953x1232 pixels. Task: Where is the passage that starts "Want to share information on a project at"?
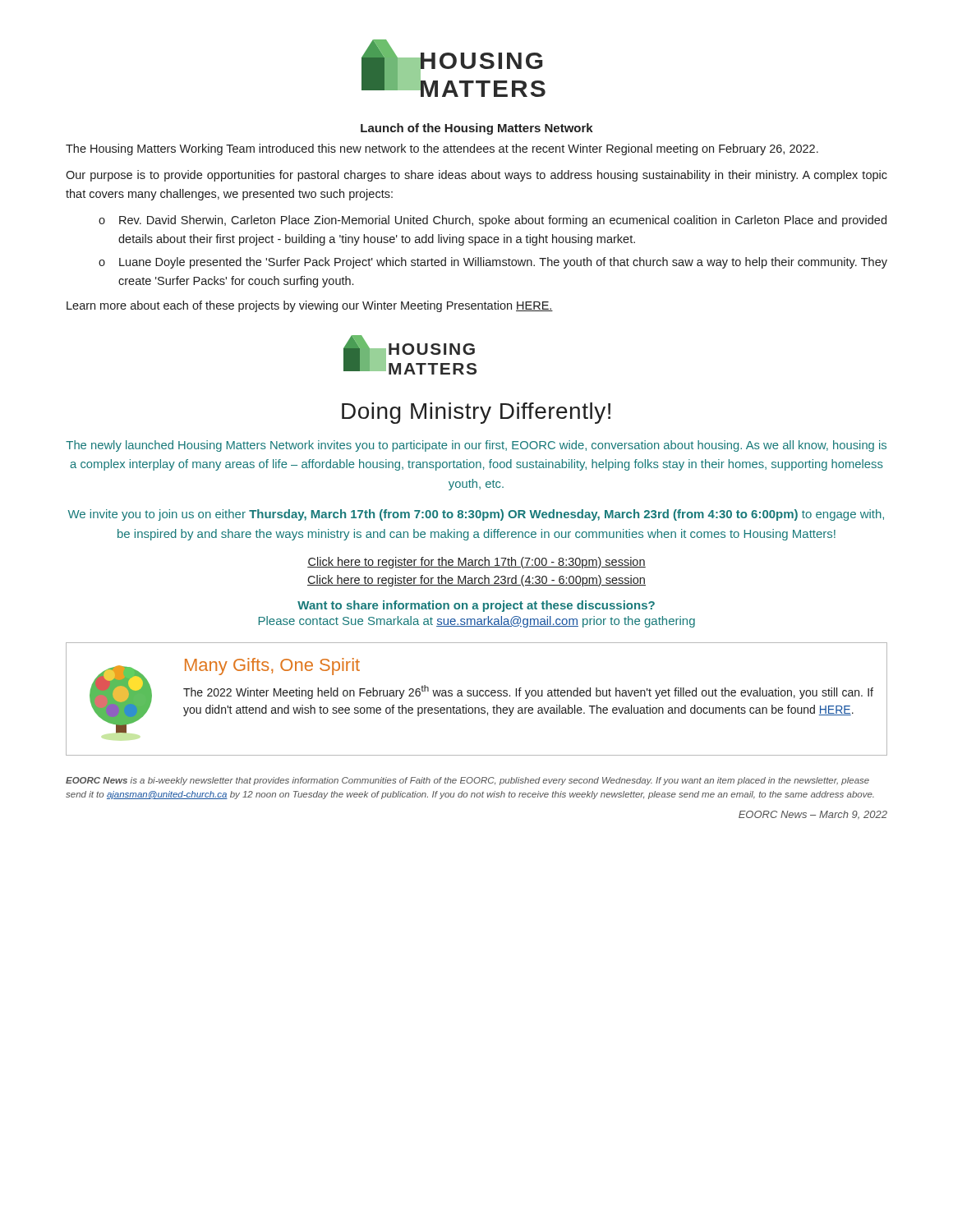pyautogui.click(x=476, y=605)
